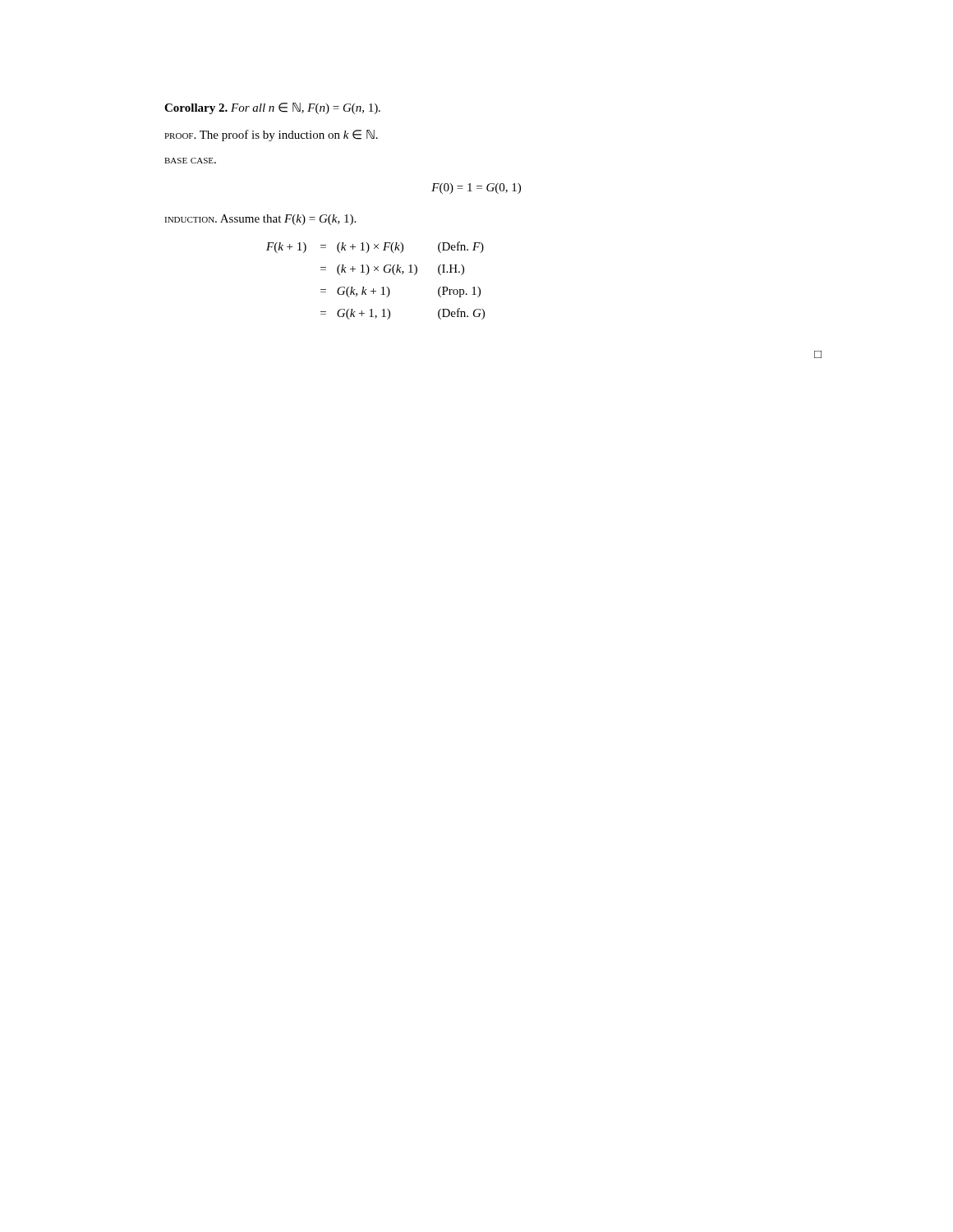This screenshot has width=953, height=1232.
Task: Click on the formula that reads "F(0) = 1 = G(0, 1)"
Action: (476, 187)
